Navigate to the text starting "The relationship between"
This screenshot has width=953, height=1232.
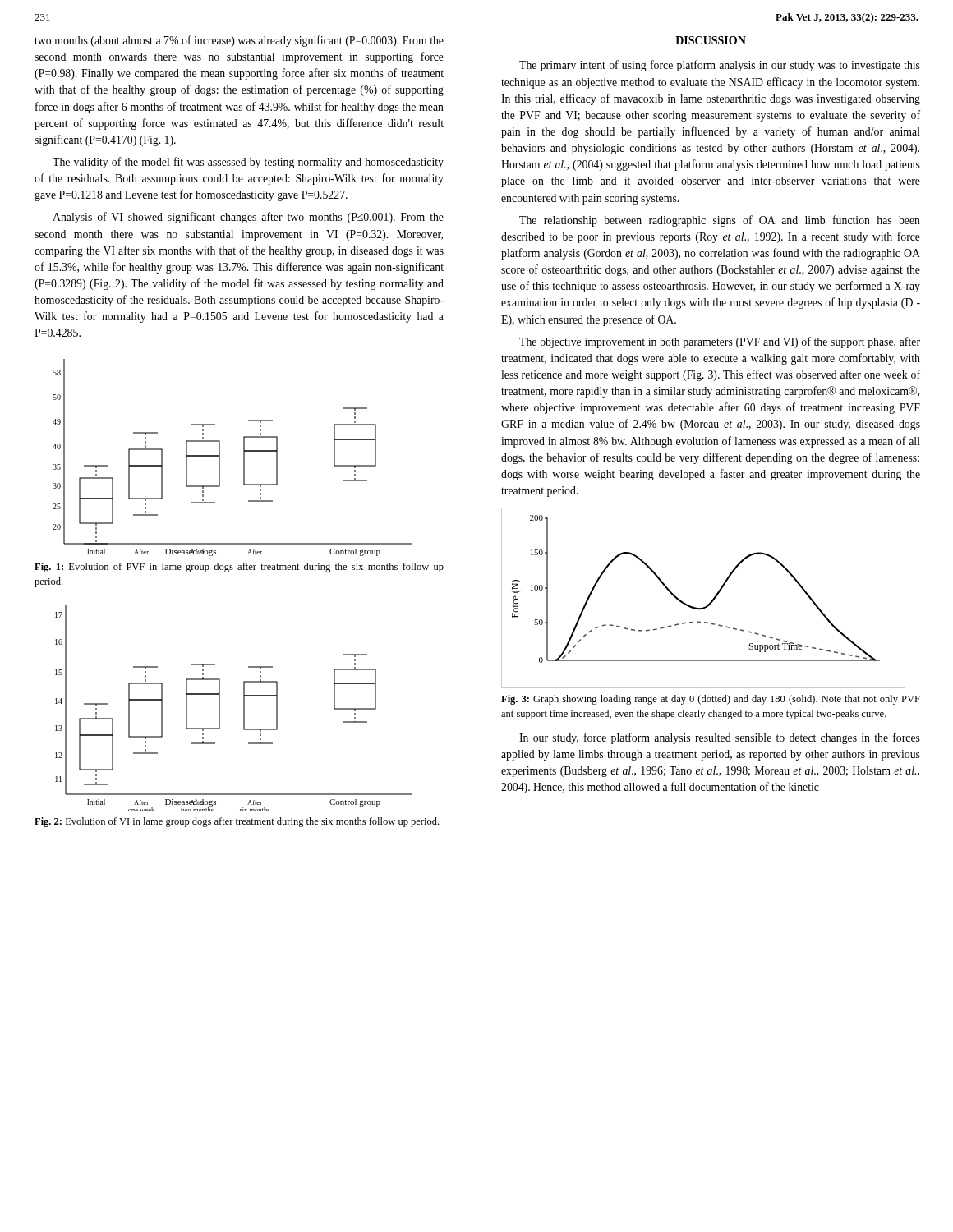tap(711, 270)
